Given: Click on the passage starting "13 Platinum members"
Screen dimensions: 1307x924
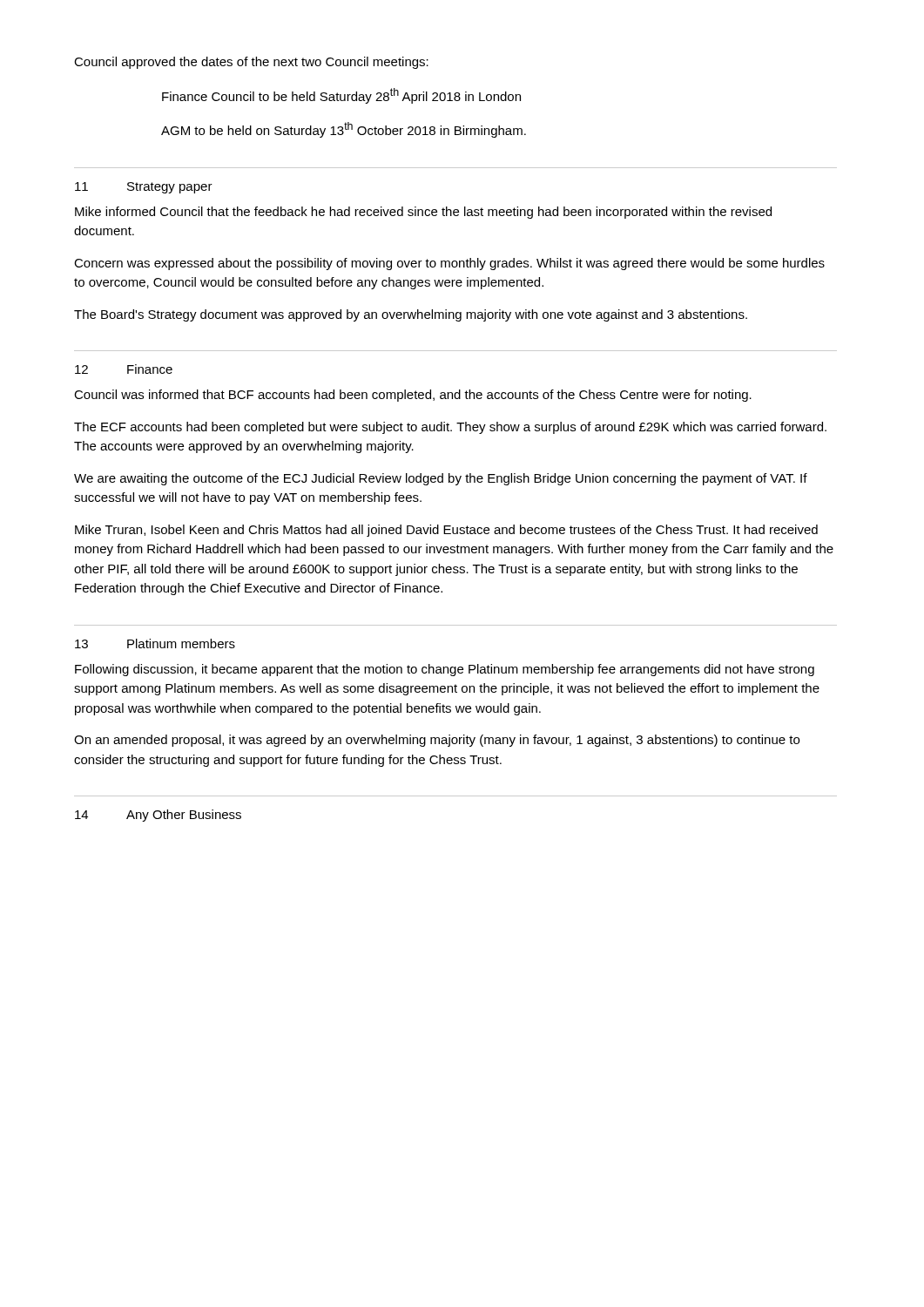Looking at the screenshot, I should [x=155, y=643].
